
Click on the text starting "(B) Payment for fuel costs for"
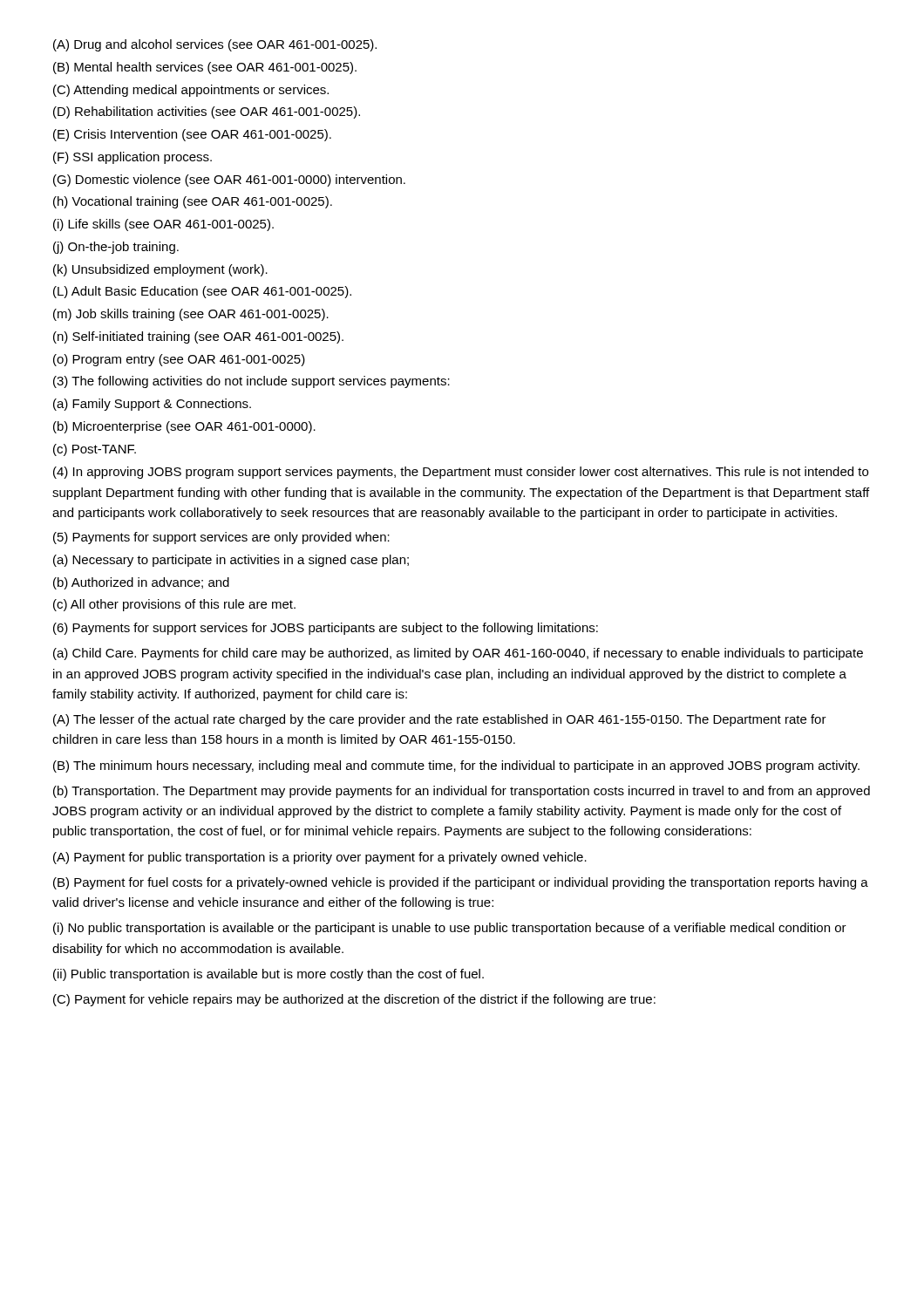460,892
